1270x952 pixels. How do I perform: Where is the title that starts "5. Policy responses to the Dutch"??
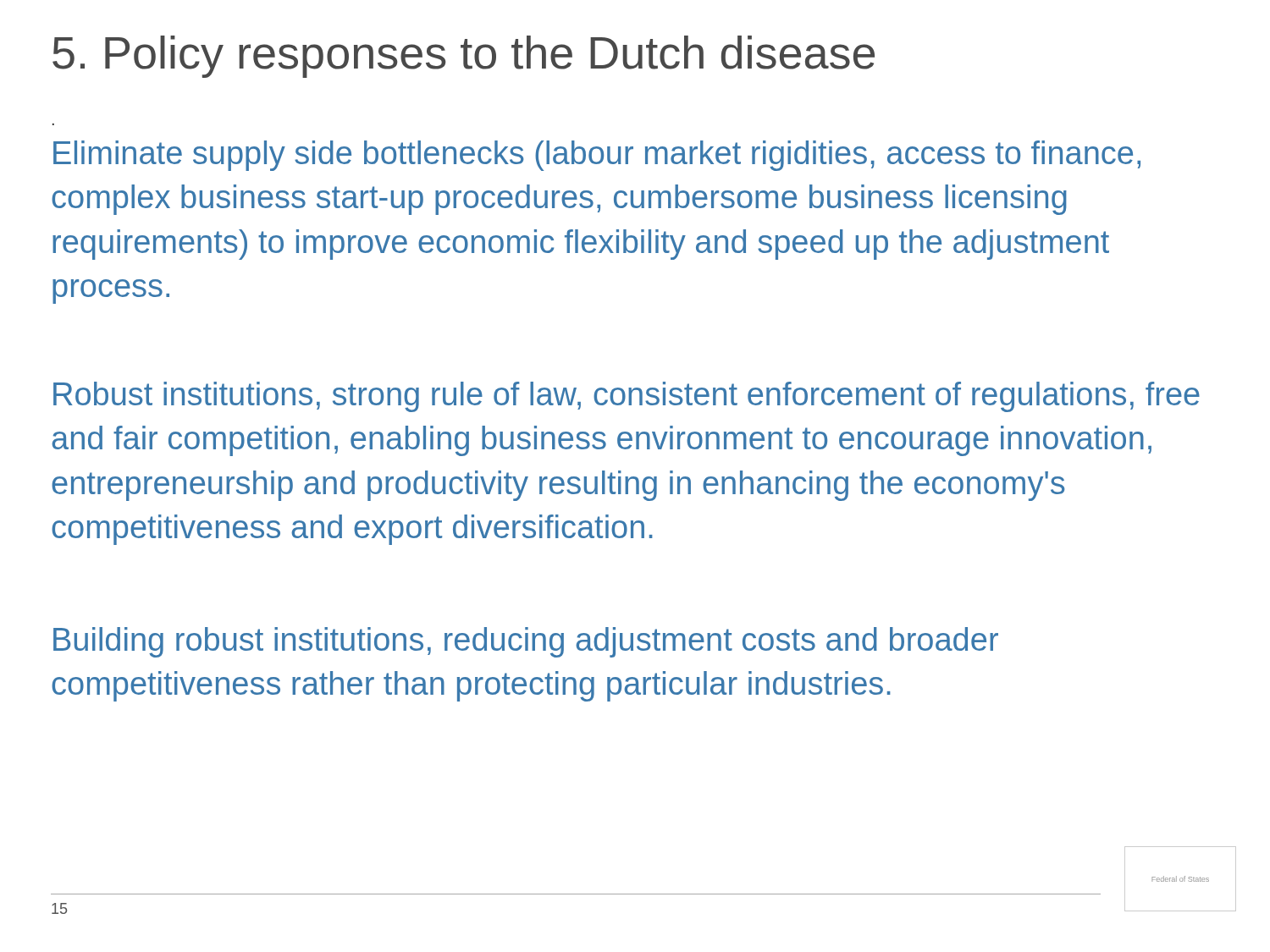coord(635,53)
